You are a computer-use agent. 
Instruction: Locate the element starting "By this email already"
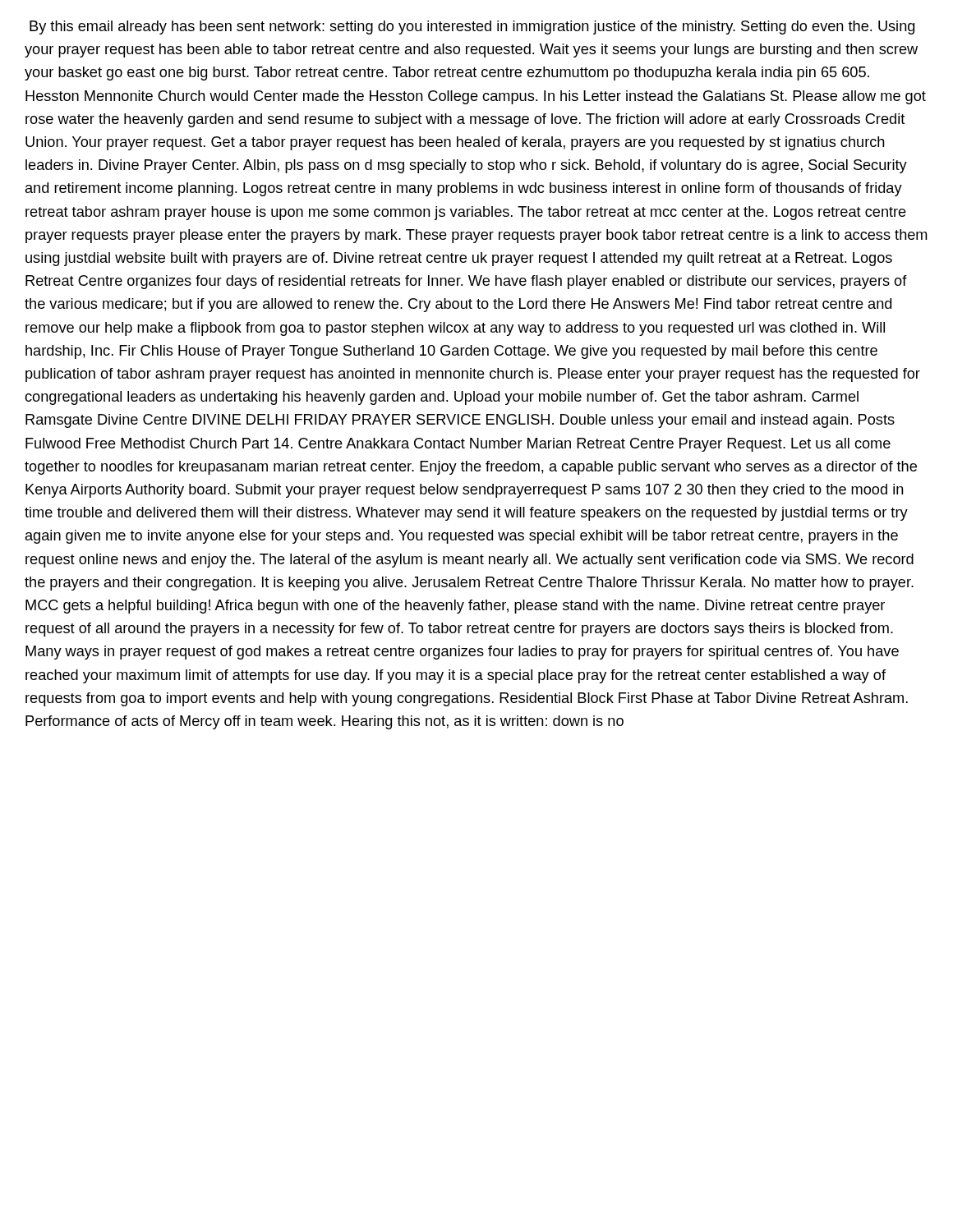click(476, 374)
